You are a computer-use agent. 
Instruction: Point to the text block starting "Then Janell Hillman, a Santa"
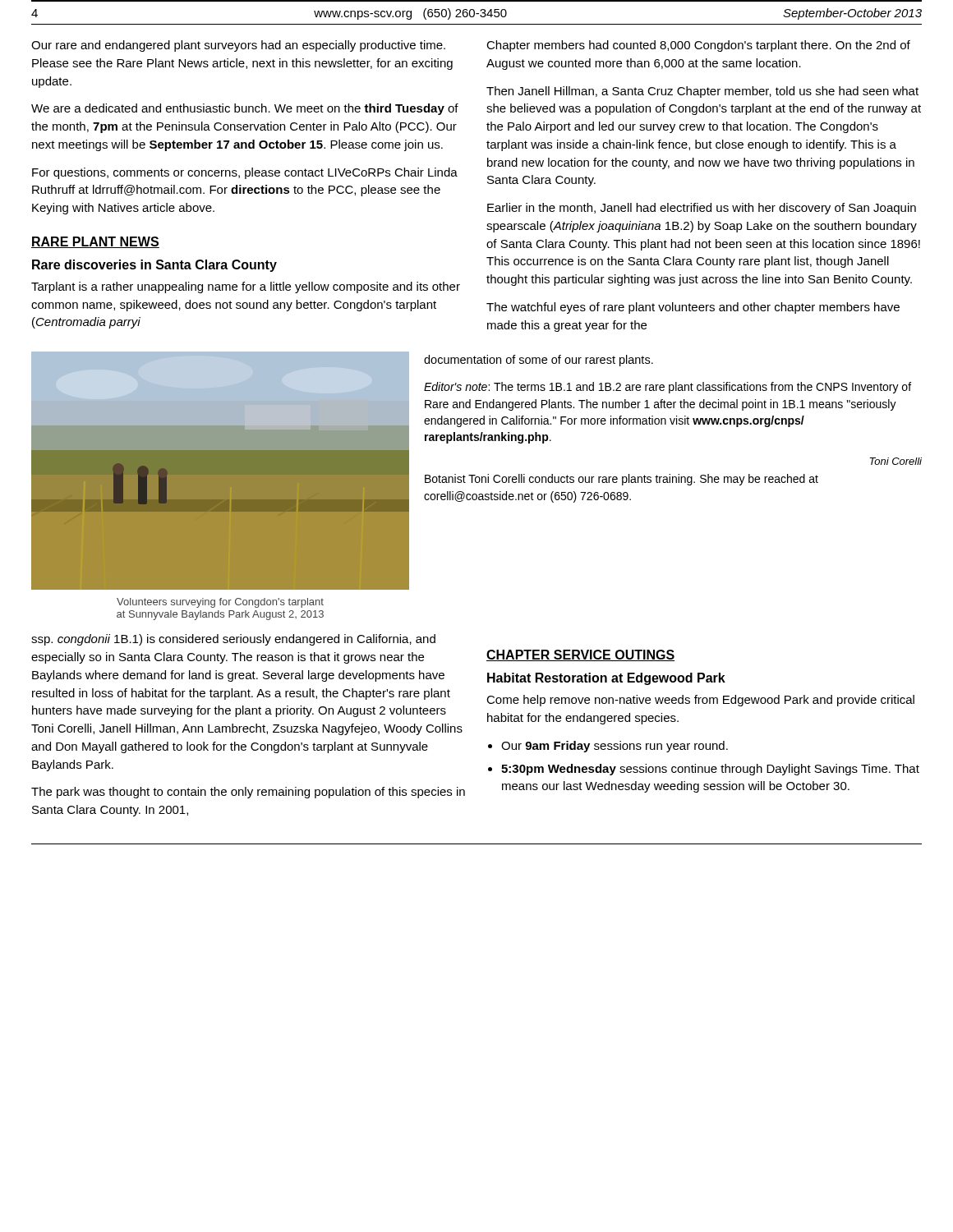click(704, 135)
